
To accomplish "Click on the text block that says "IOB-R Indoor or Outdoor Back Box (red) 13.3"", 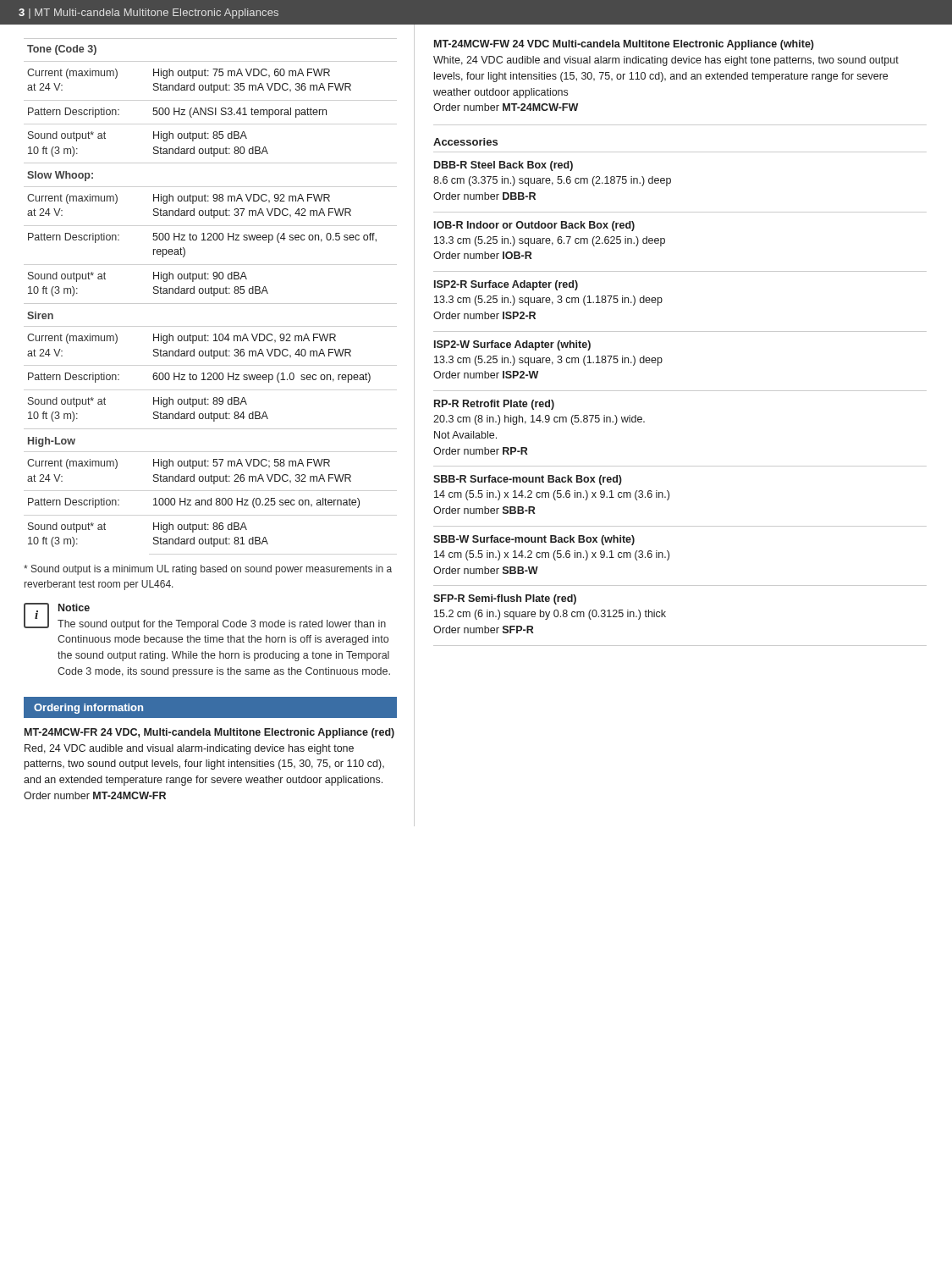I will 534,226.
